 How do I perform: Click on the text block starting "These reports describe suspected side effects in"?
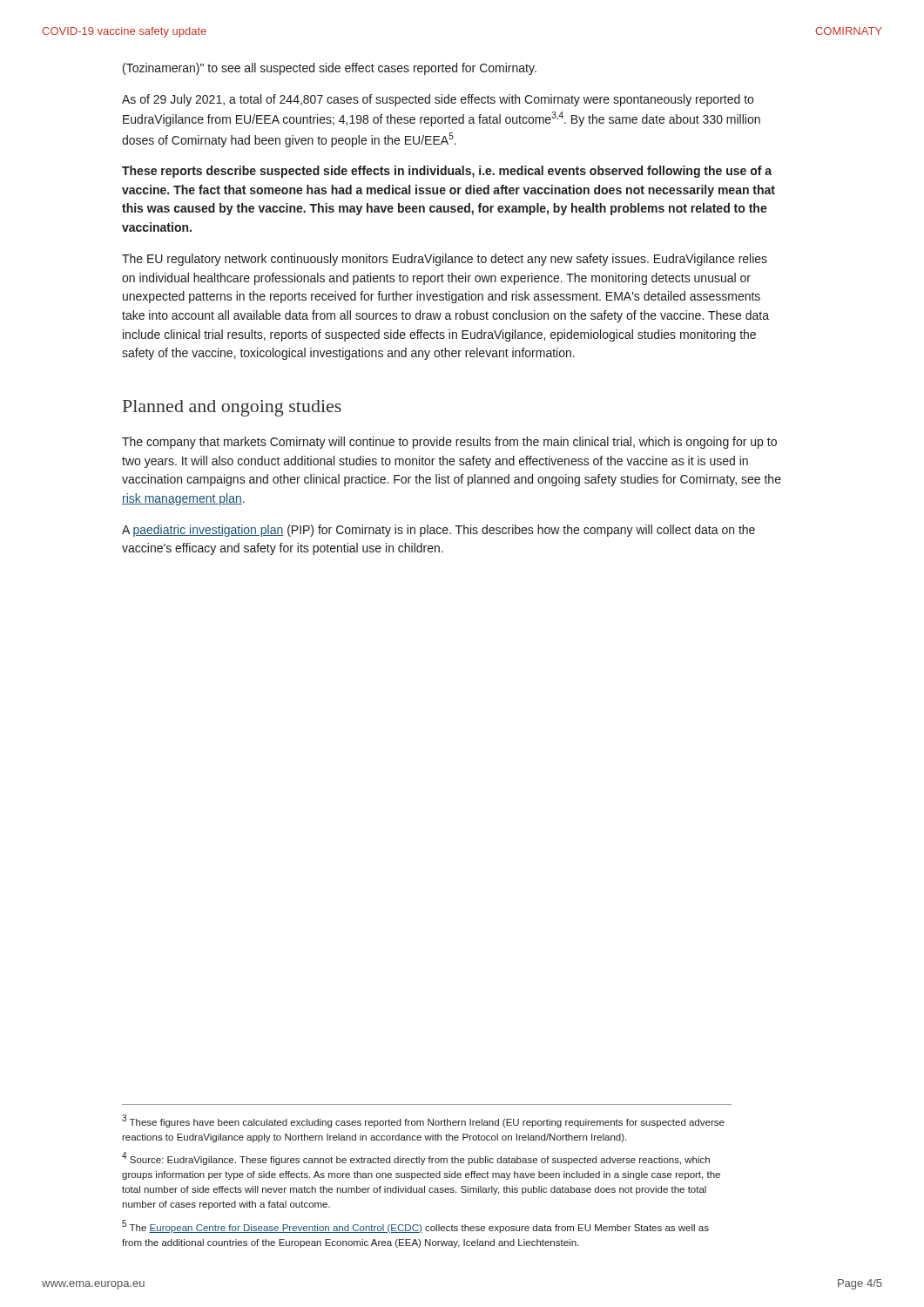tap(449, 199)
